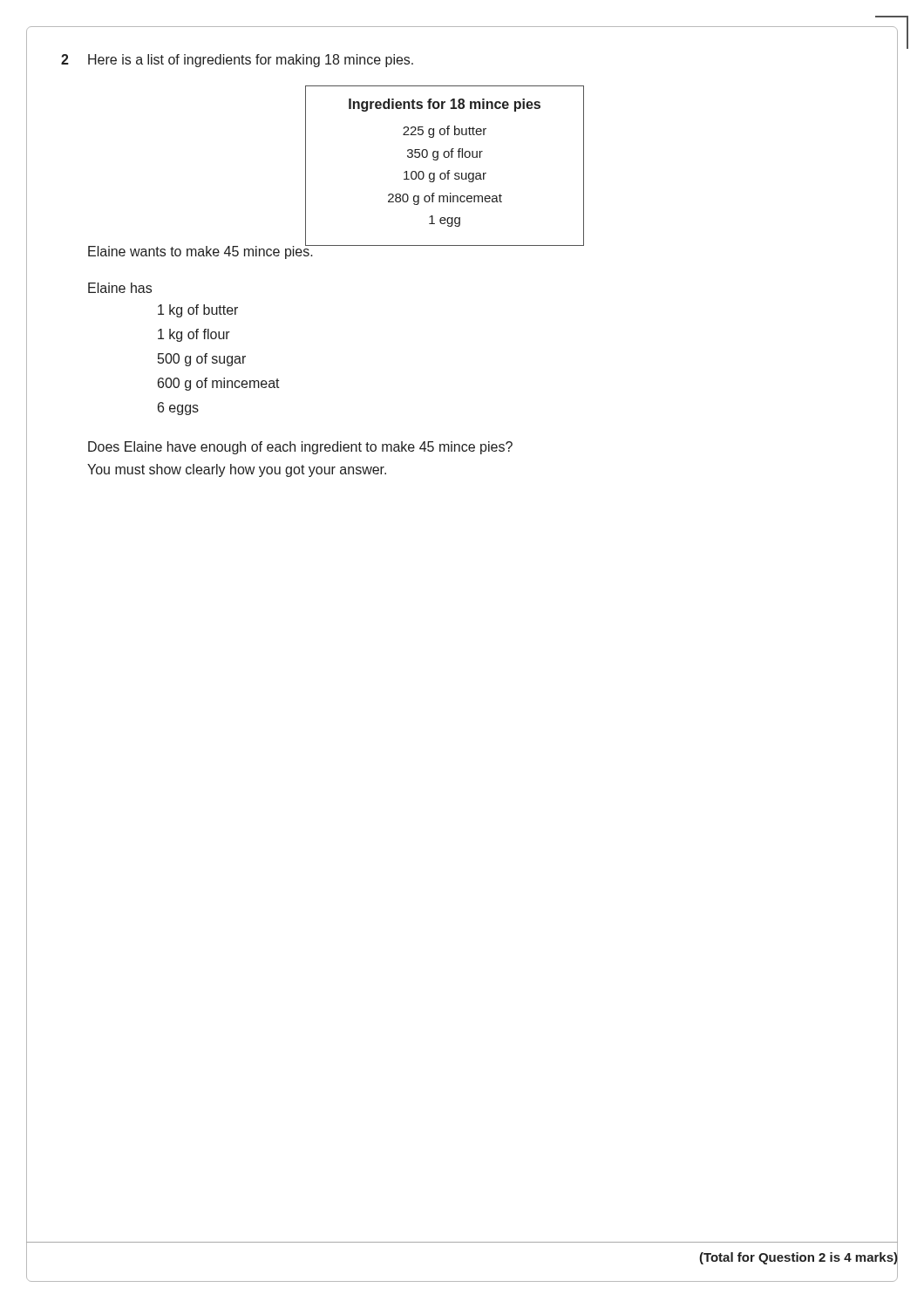Click on the text starting "Here is a list of"

point(251,60)
